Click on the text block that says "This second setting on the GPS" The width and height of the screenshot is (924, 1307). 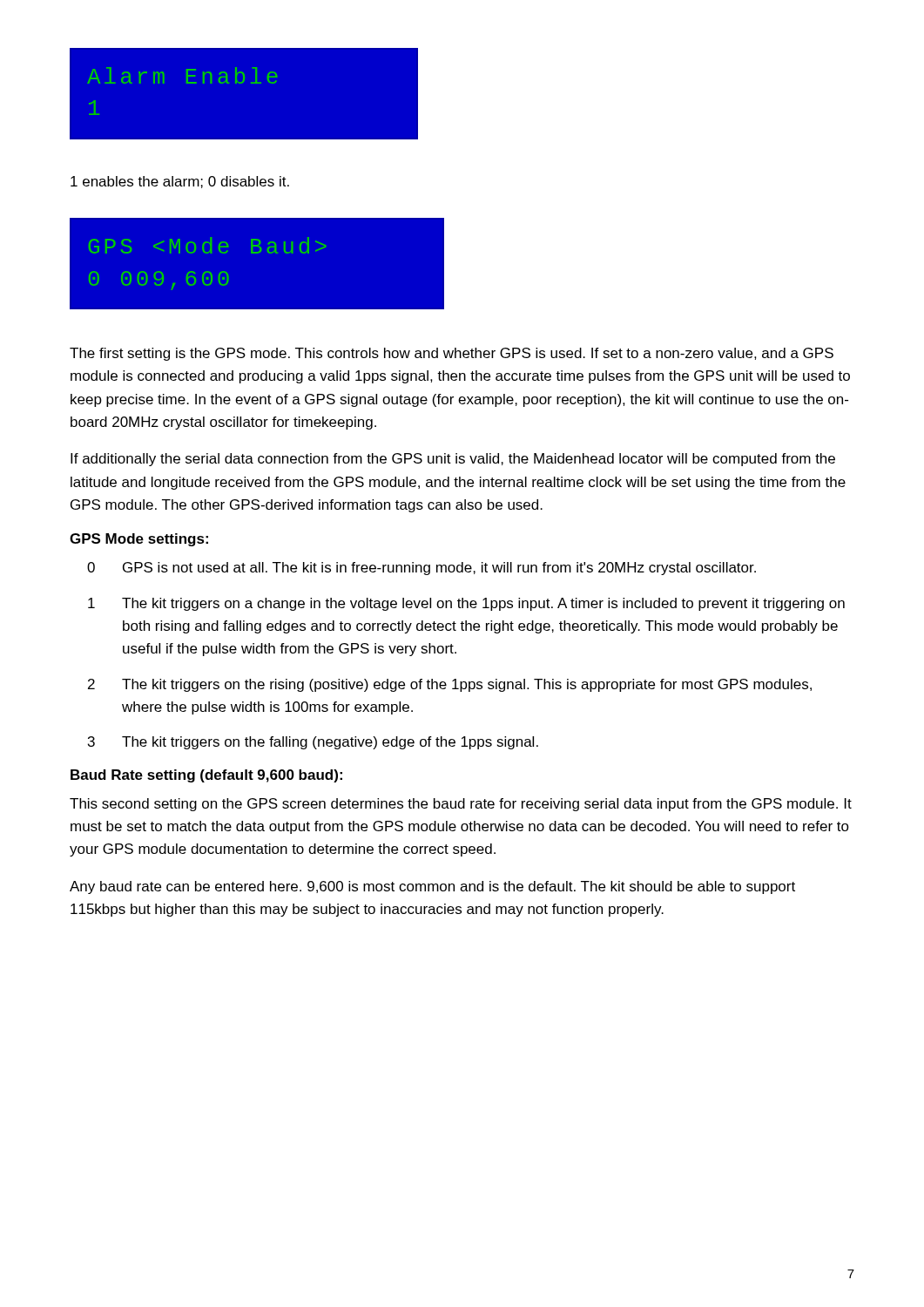(461, 827)
